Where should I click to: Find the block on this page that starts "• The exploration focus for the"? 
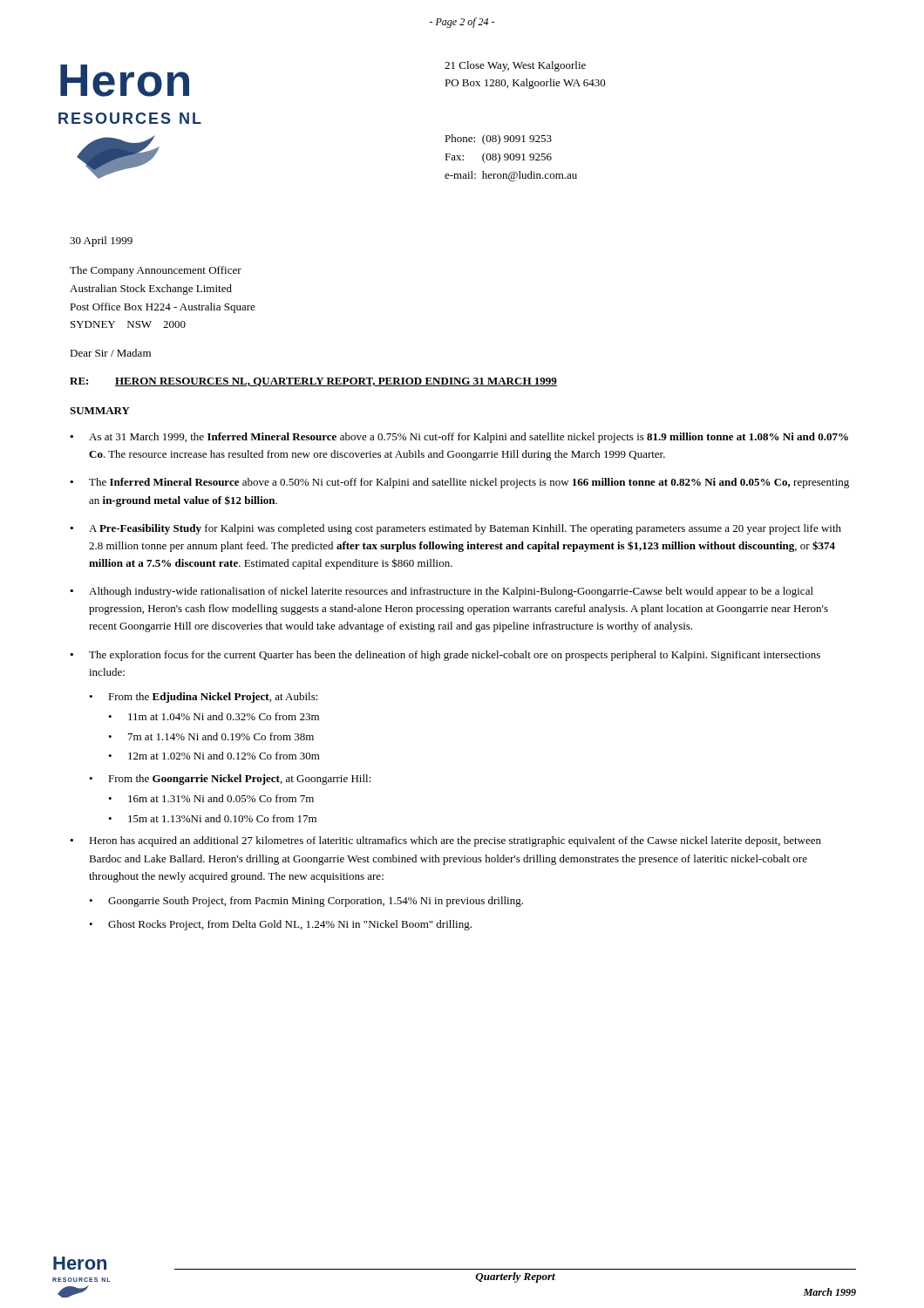pos(445,656)
